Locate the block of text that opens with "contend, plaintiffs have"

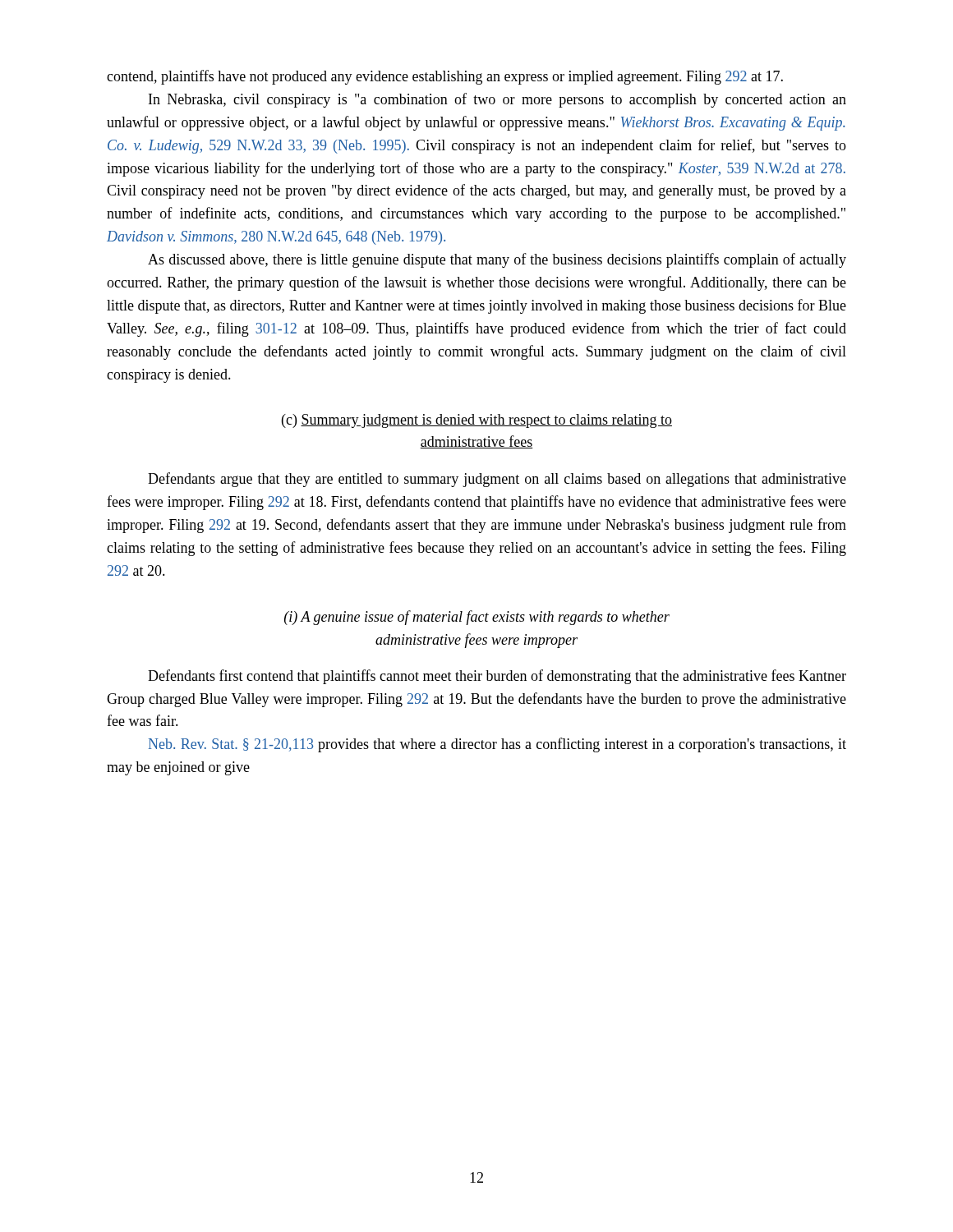[476, 226]
